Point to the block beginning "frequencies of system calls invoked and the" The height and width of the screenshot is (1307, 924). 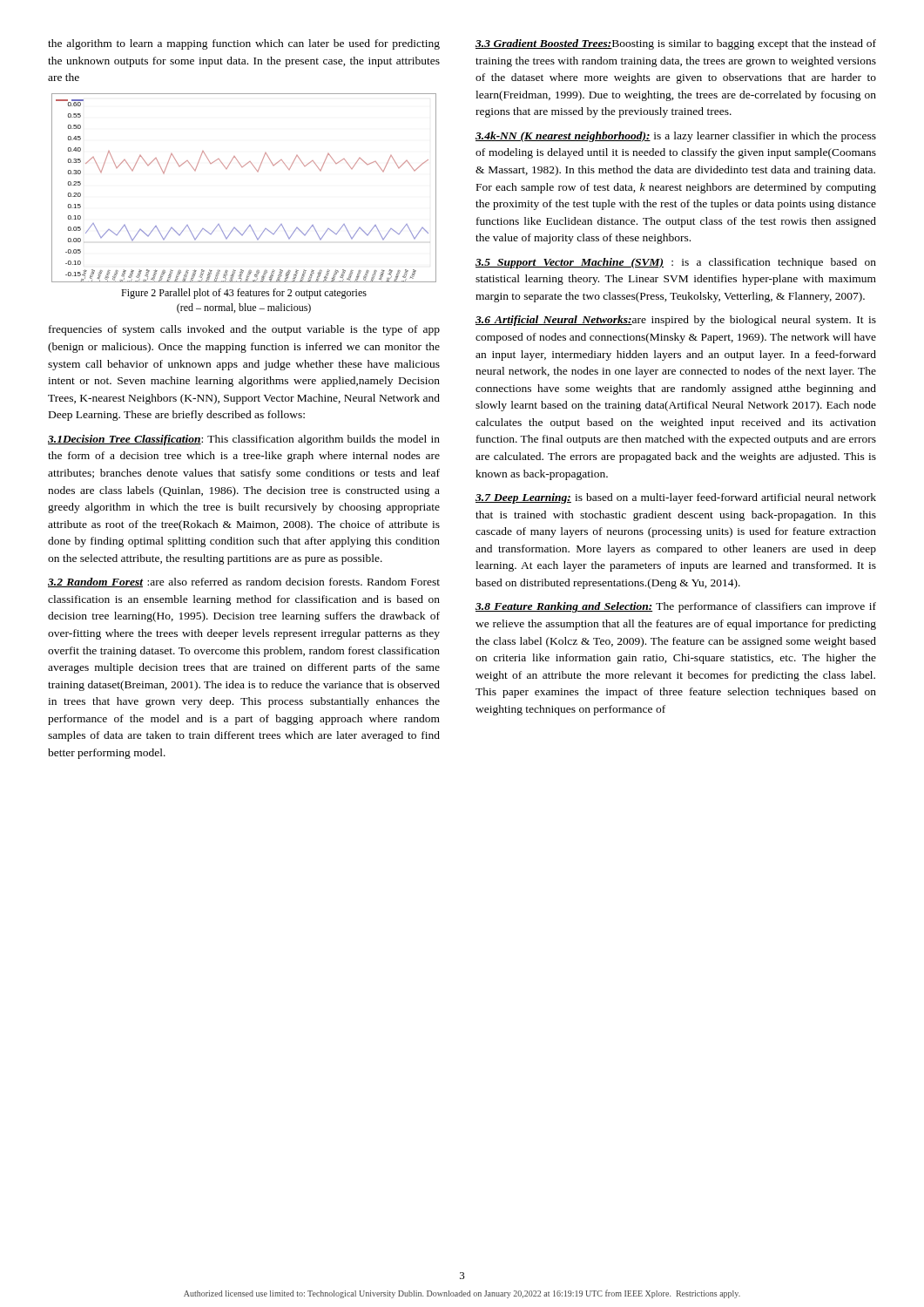click(x=244, y=372)
